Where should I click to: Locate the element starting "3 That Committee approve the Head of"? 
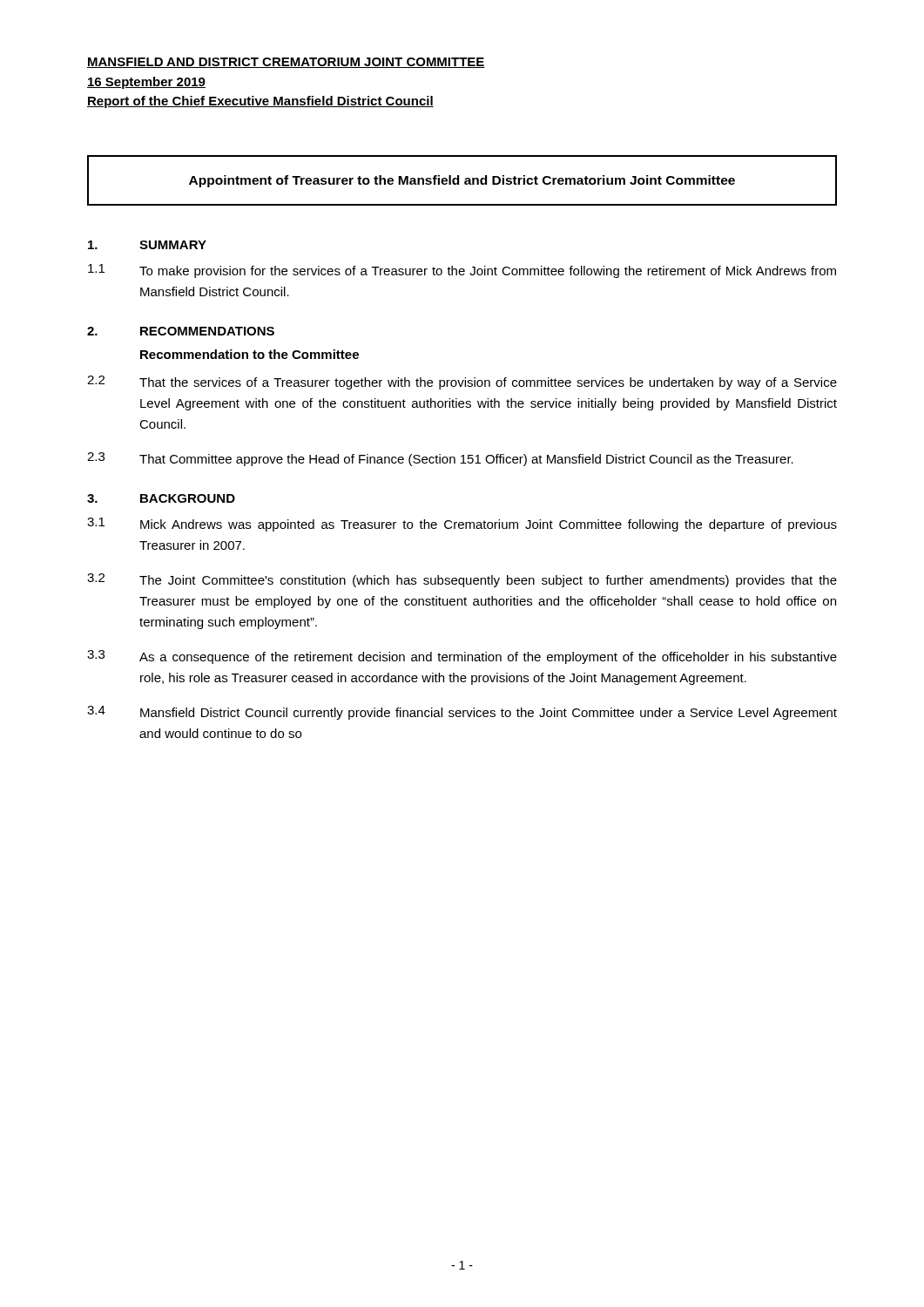[x=441, y=459]
